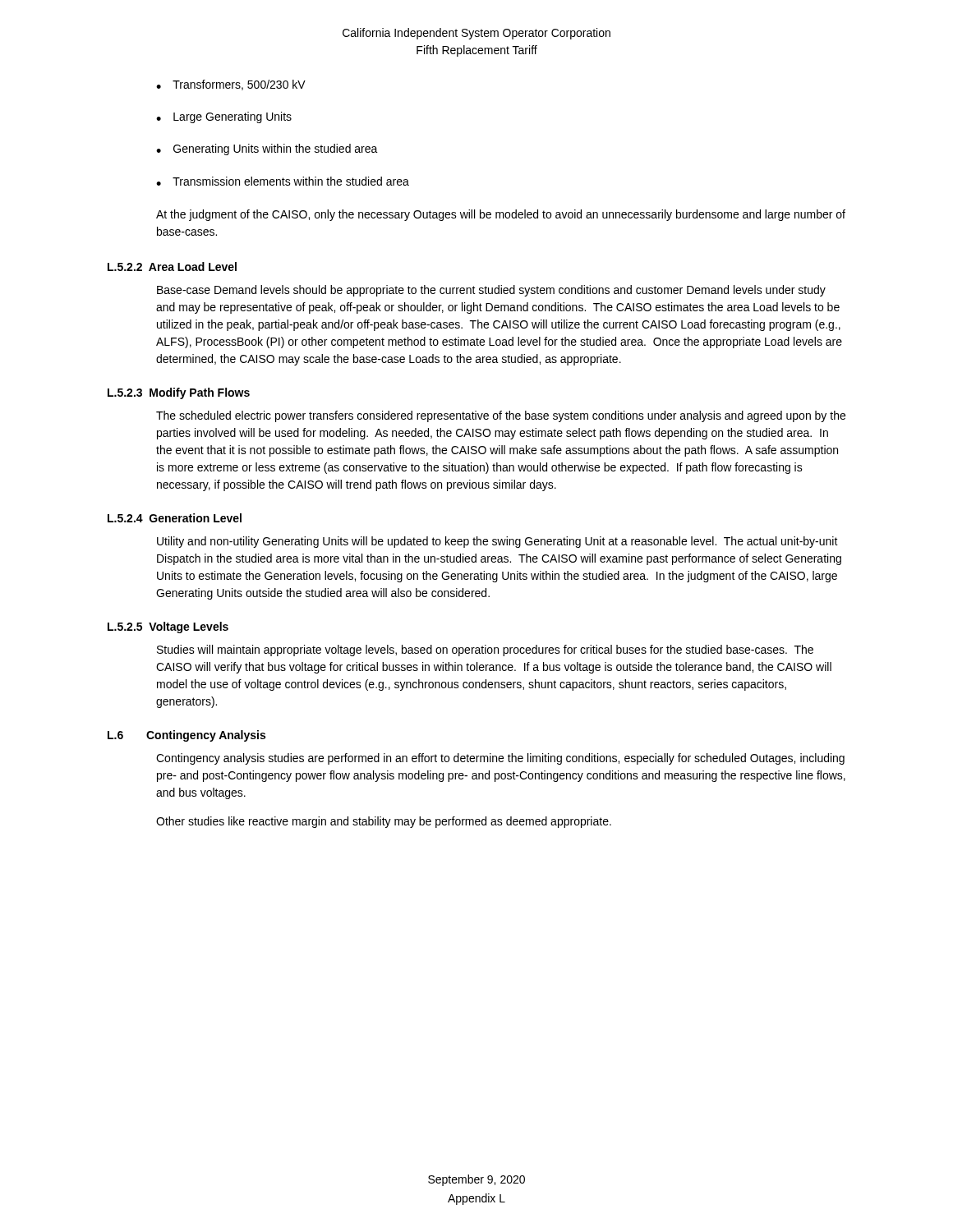Find the block on this page that starts "Other studies like reactive margin"
This screenshot has height=1232, width=953.
pos(384,821)
